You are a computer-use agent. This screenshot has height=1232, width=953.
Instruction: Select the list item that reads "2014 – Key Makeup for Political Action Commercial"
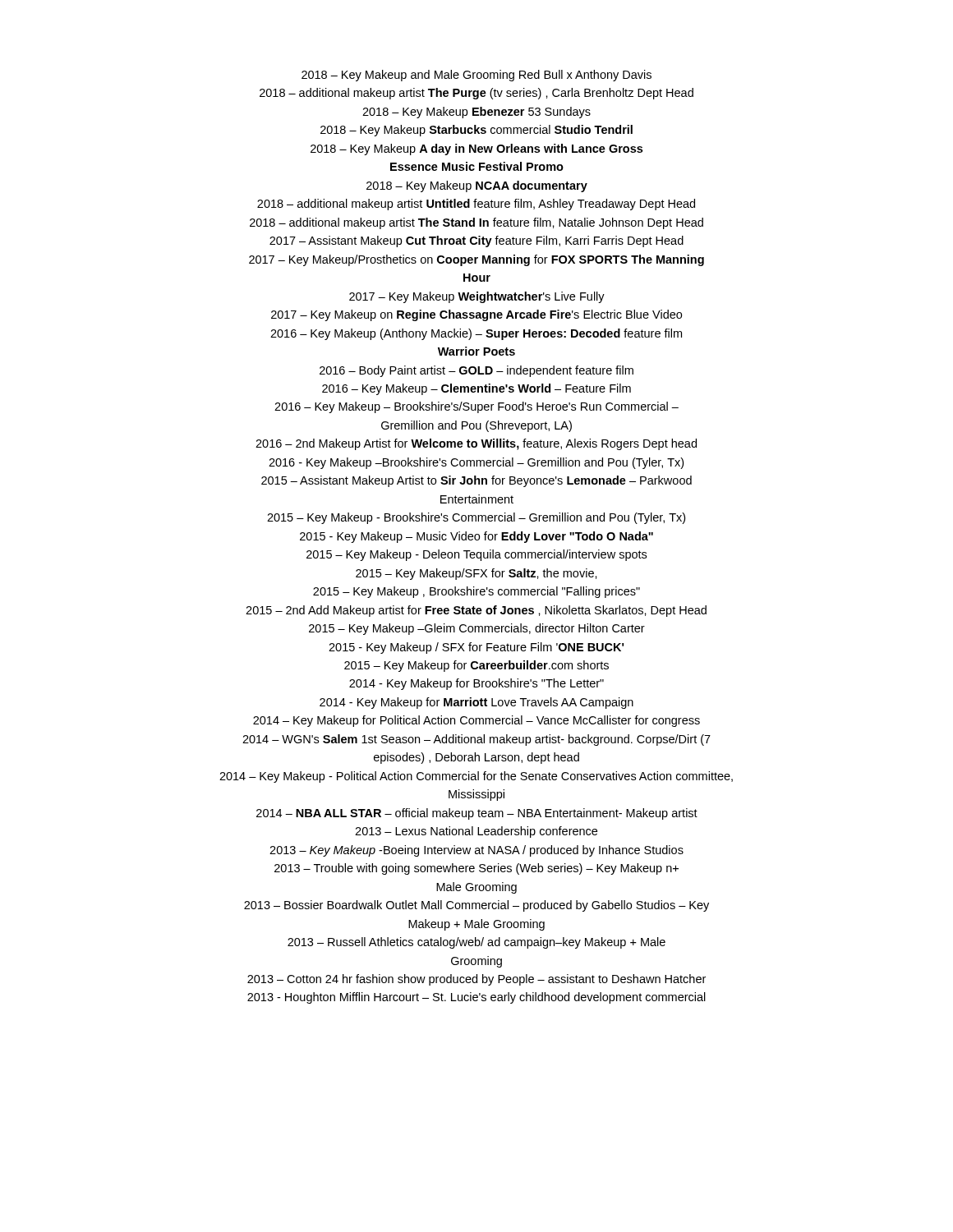tap(476, 721)
